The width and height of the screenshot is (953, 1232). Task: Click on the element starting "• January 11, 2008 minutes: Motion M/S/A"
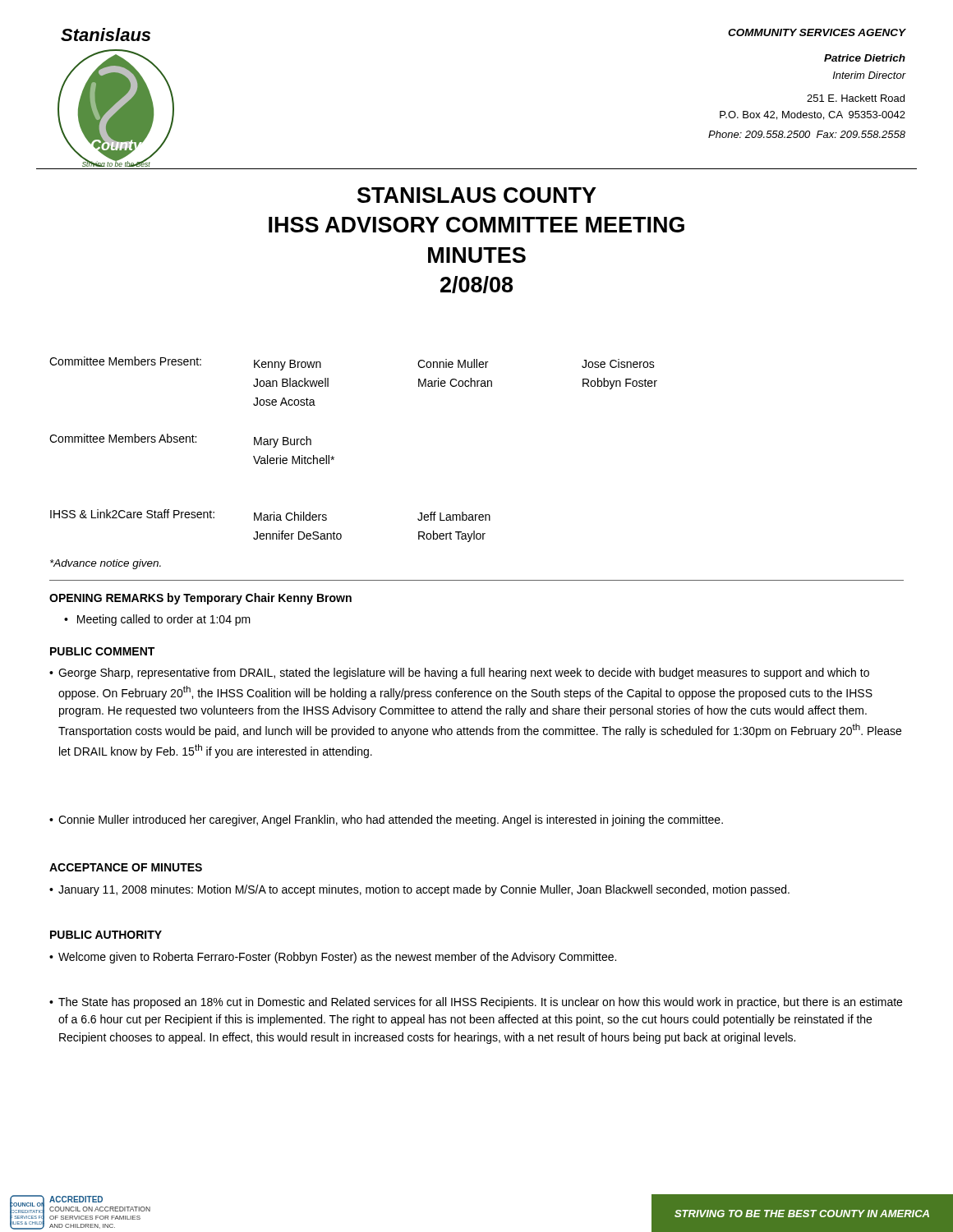[476, 890]
